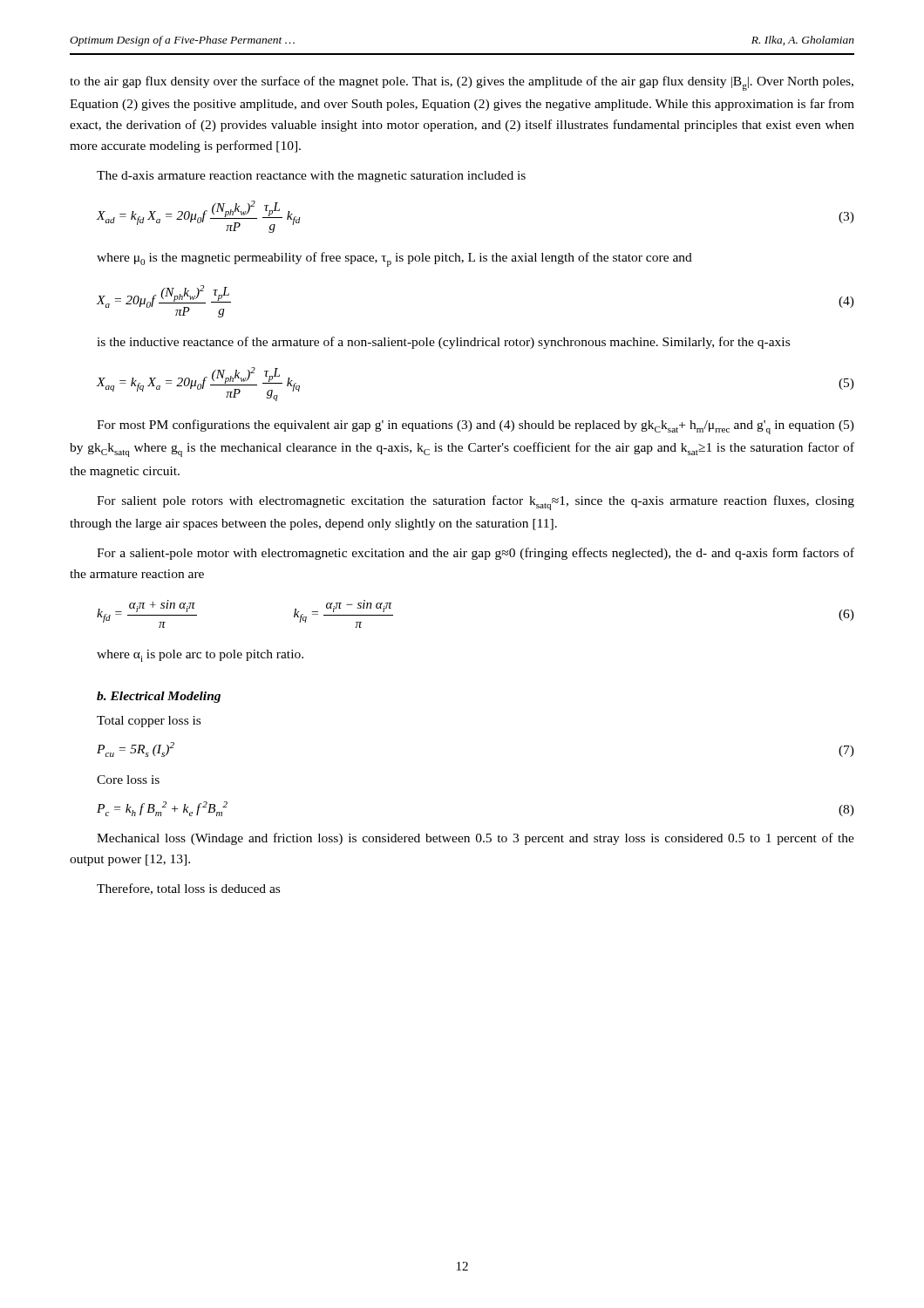Select the text block that says "For salient pole rotors with electromagnetic"
924x1308 pixels.
(x=462, y=511)
